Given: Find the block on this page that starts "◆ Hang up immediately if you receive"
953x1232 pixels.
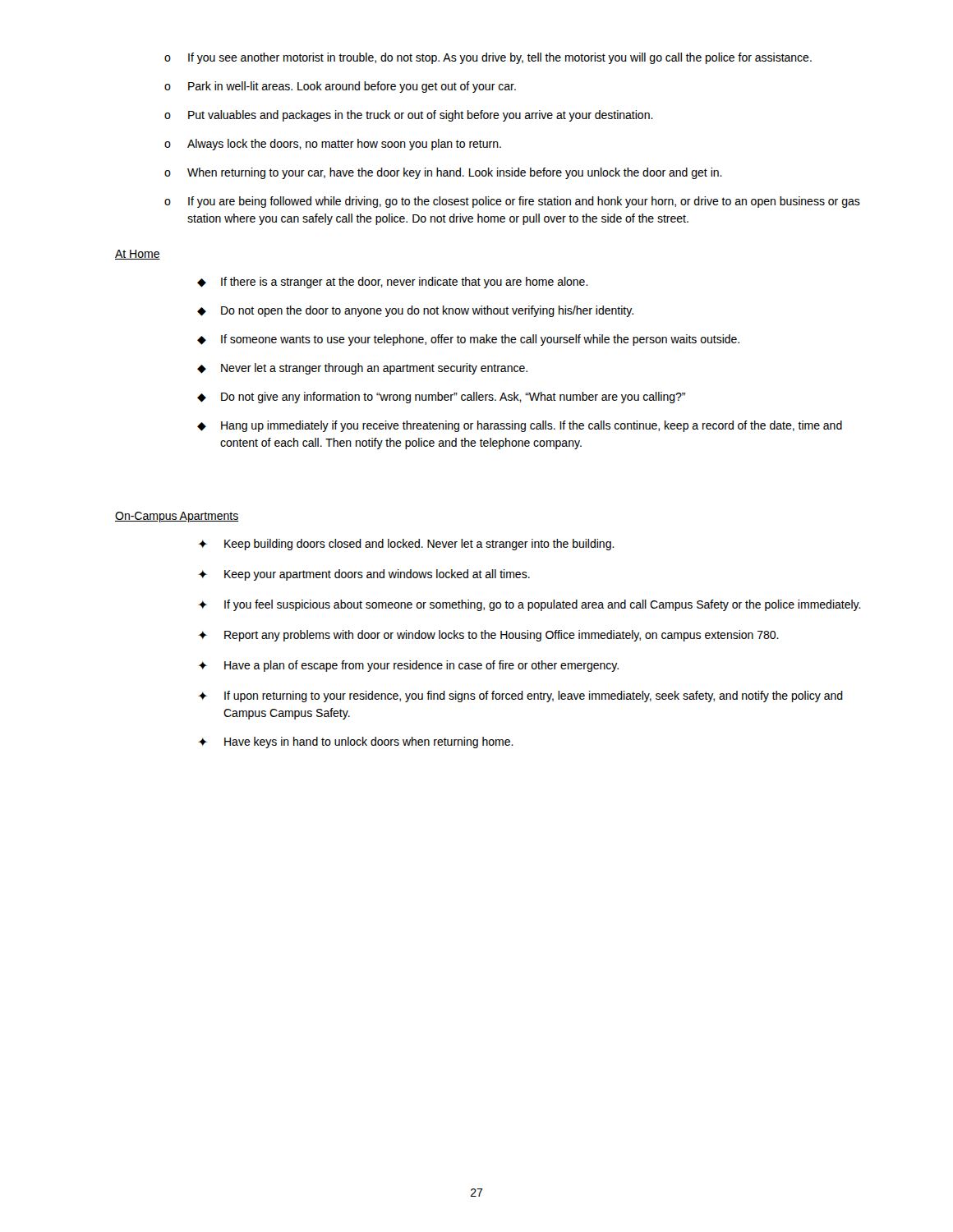Looking at the screenshot, I should 534,435.
